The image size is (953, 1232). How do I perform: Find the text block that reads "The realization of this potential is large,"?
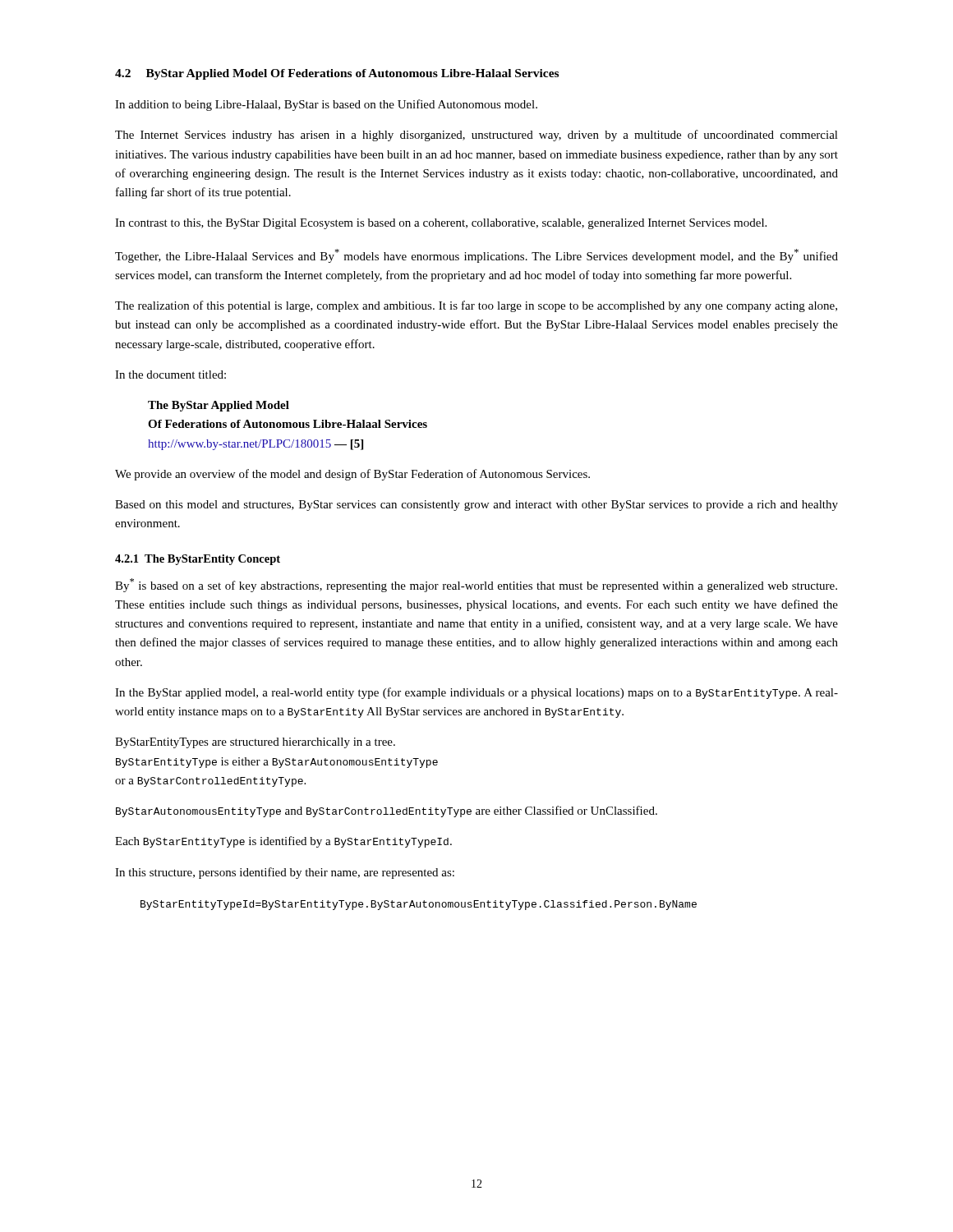[476, 325]
